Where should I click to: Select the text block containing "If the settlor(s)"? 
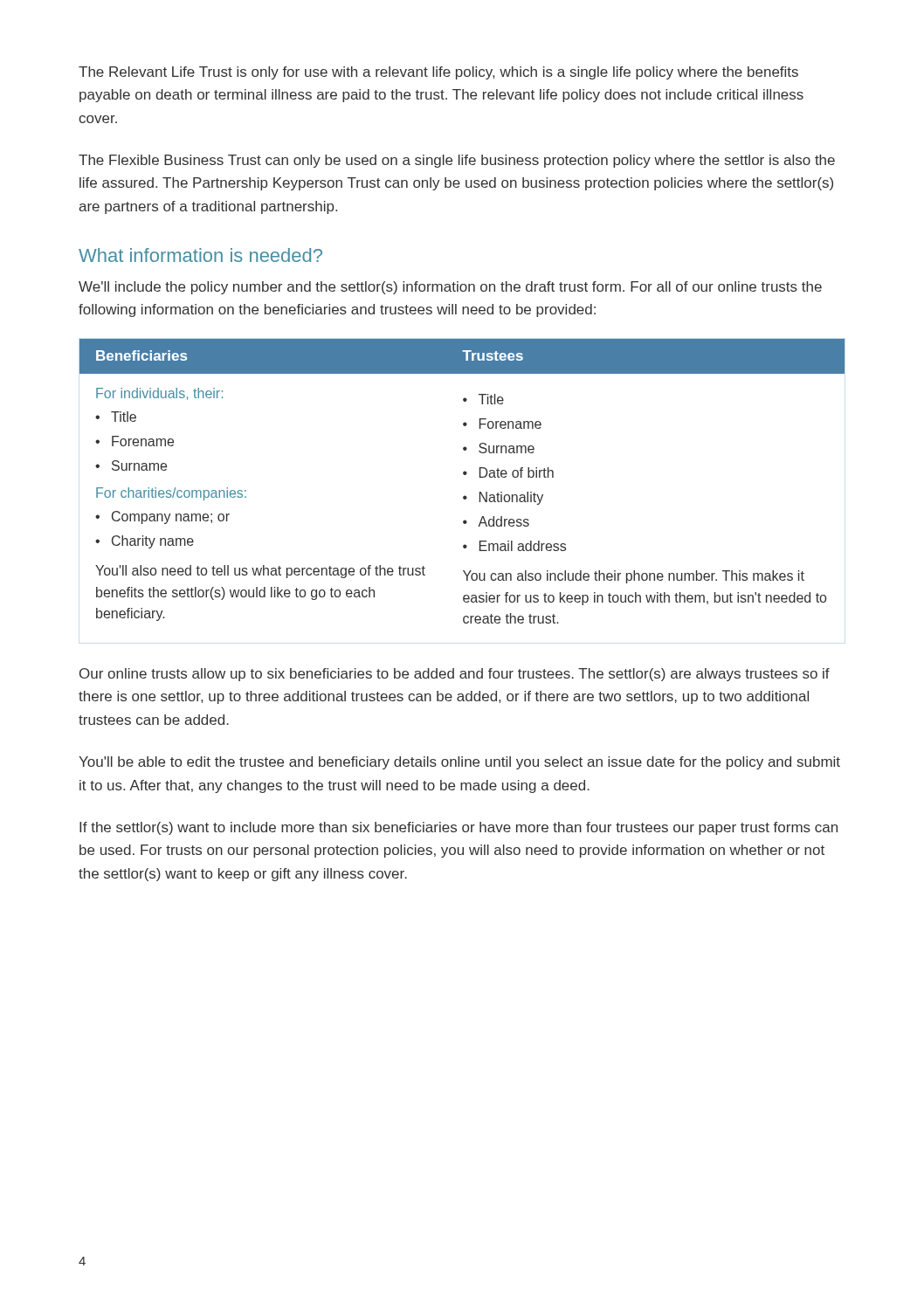click(459, 850)
